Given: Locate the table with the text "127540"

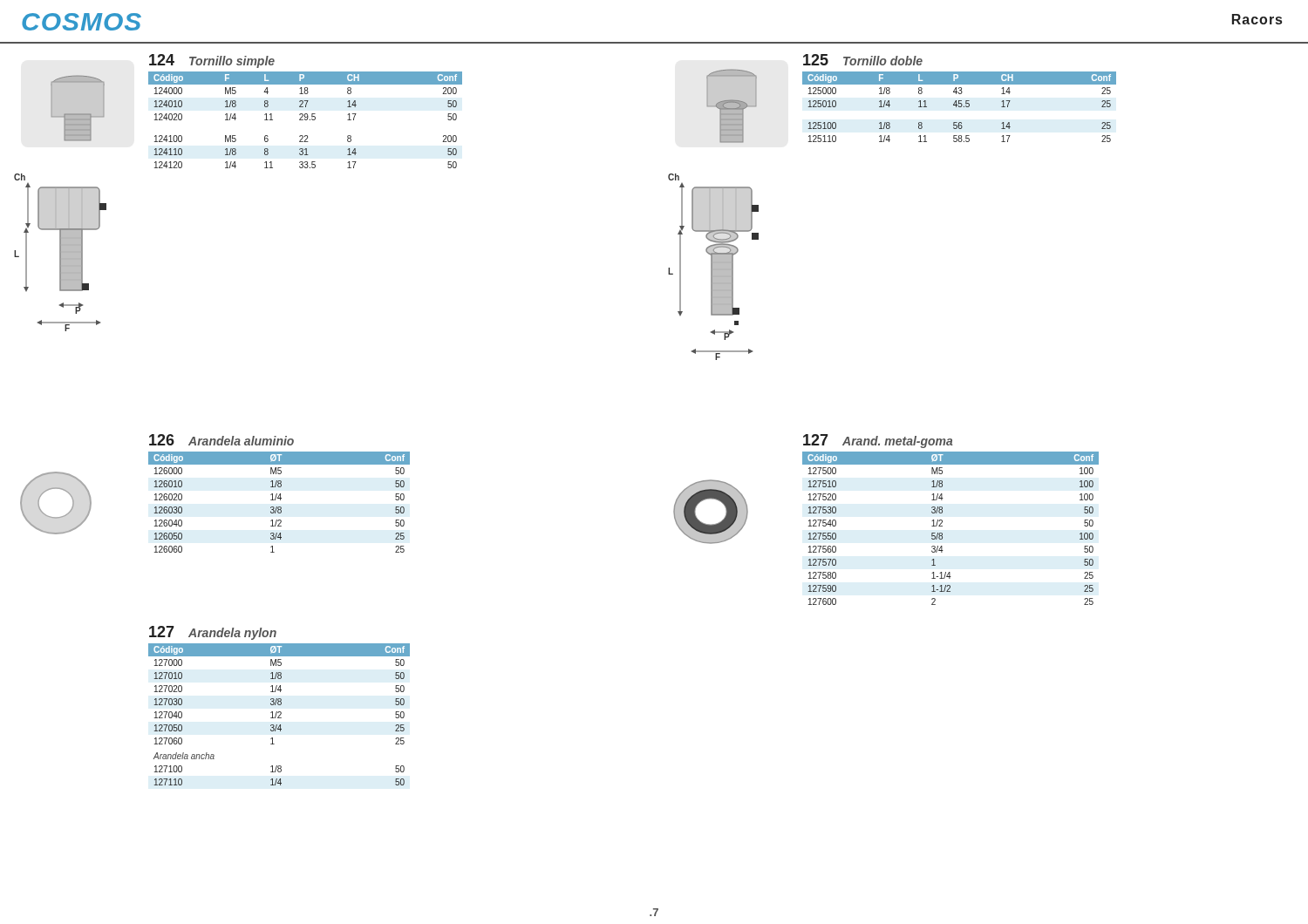Looking at the screenshot, I should [950, 520].
